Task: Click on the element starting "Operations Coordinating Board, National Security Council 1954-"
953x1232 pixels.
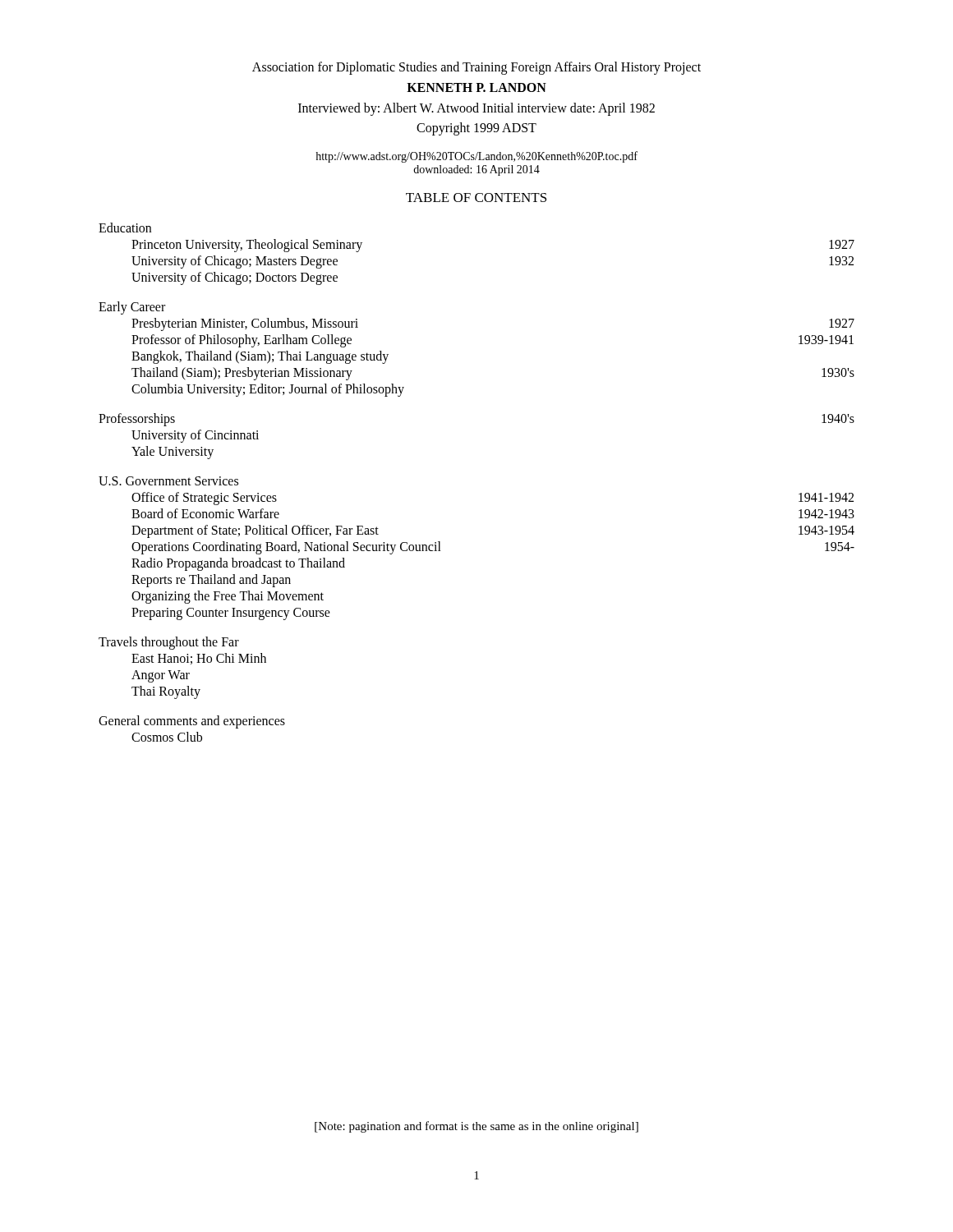Action: tap(283, 547)
